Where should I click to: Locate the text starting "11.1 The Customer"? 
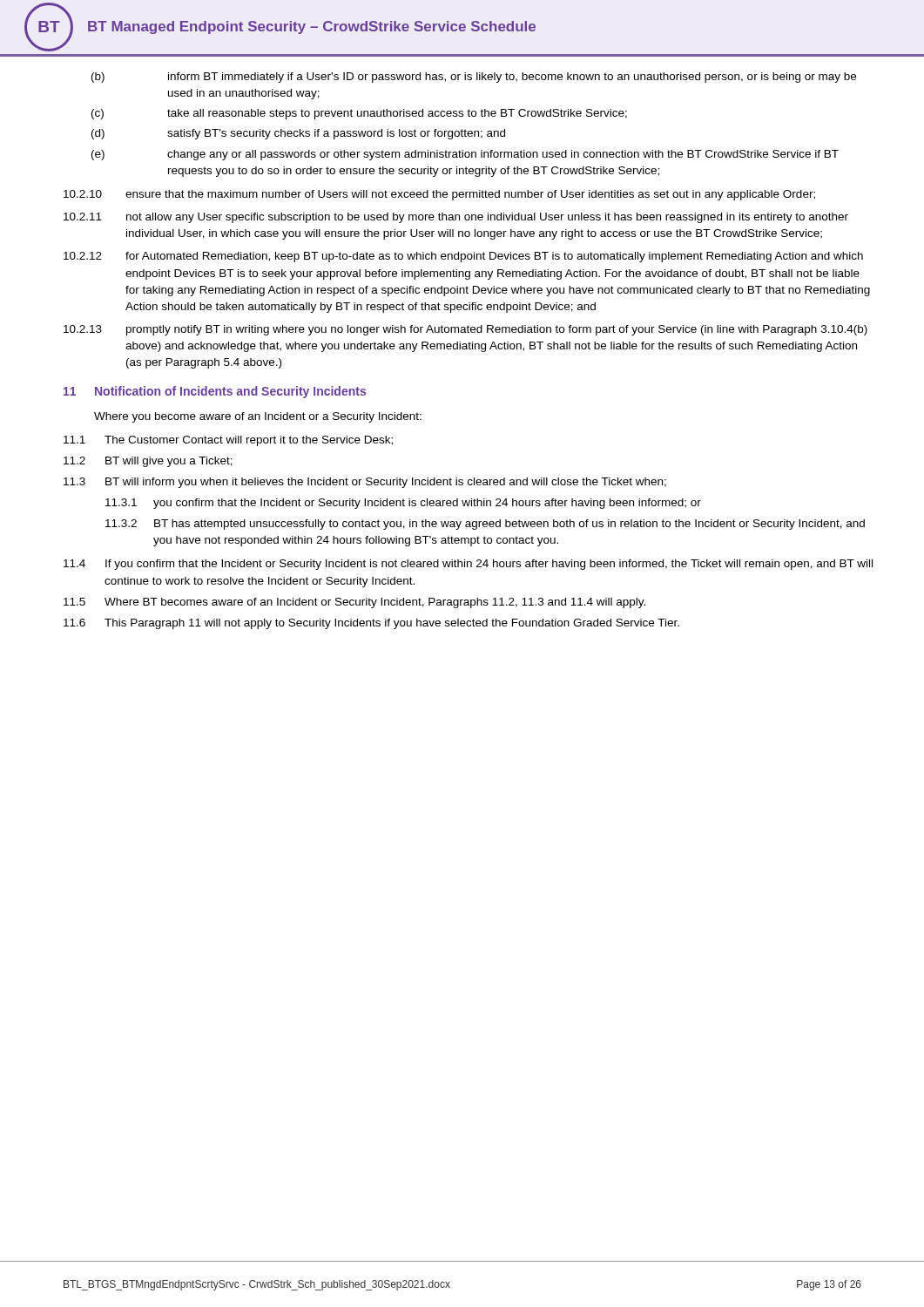[x=228, y=441]
